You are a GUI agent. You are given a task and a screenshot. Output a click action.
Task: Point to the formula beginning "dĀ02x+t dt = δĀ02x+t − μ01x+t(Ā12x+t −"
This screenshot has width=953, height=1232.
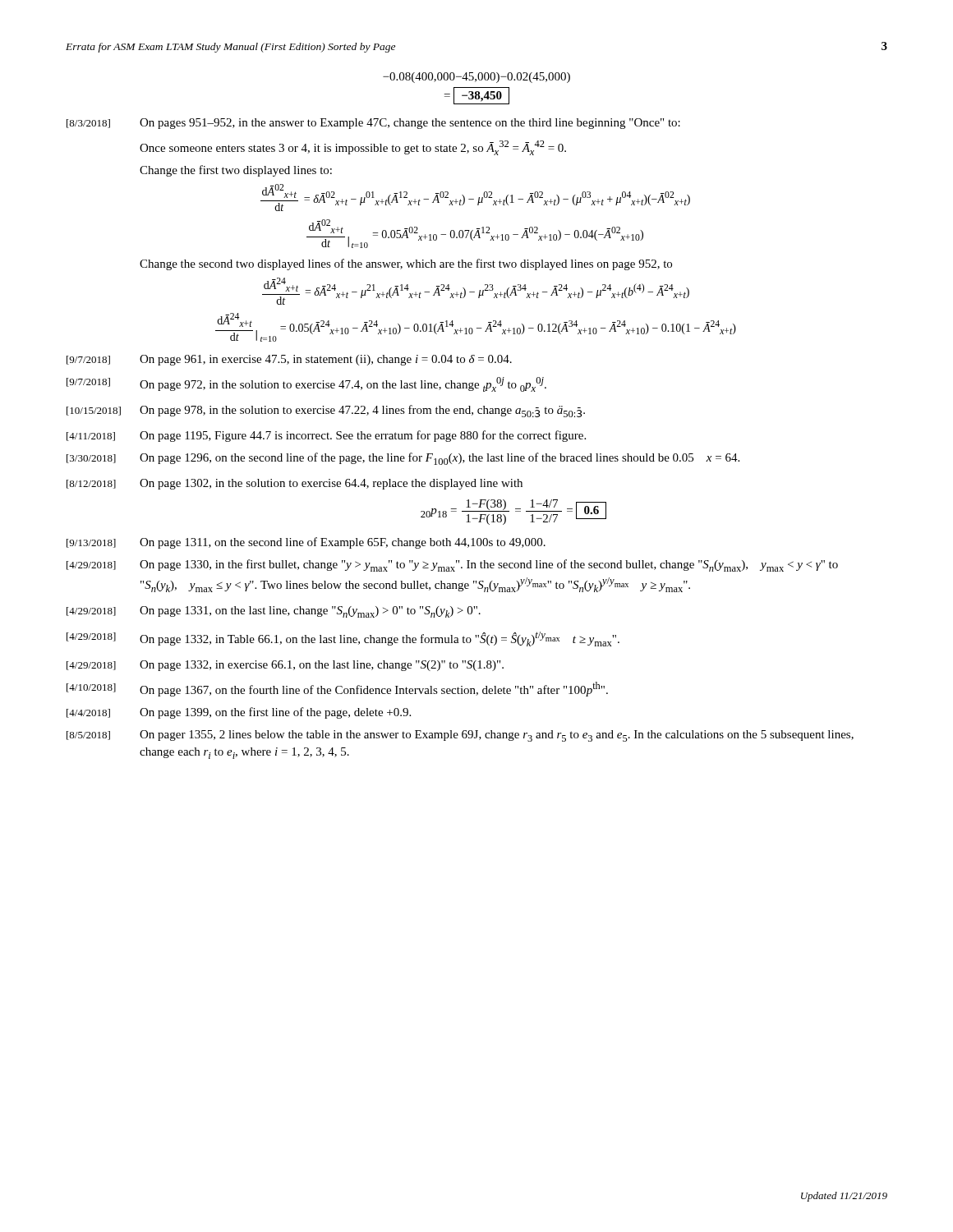476,216
